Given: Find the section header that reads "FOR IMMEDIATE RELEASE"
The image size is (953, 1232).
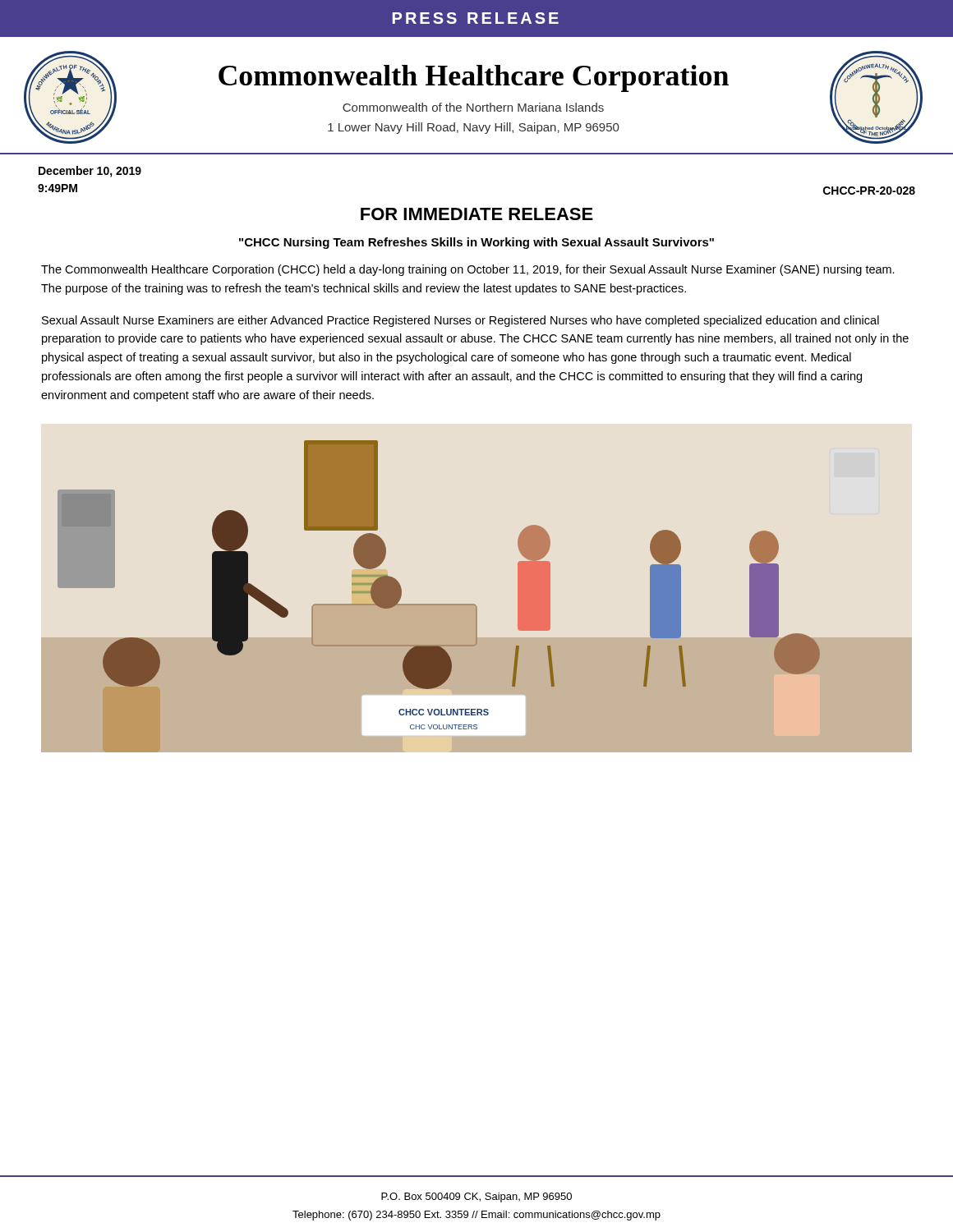Looking at the screenshot, I should coord(476,214).
